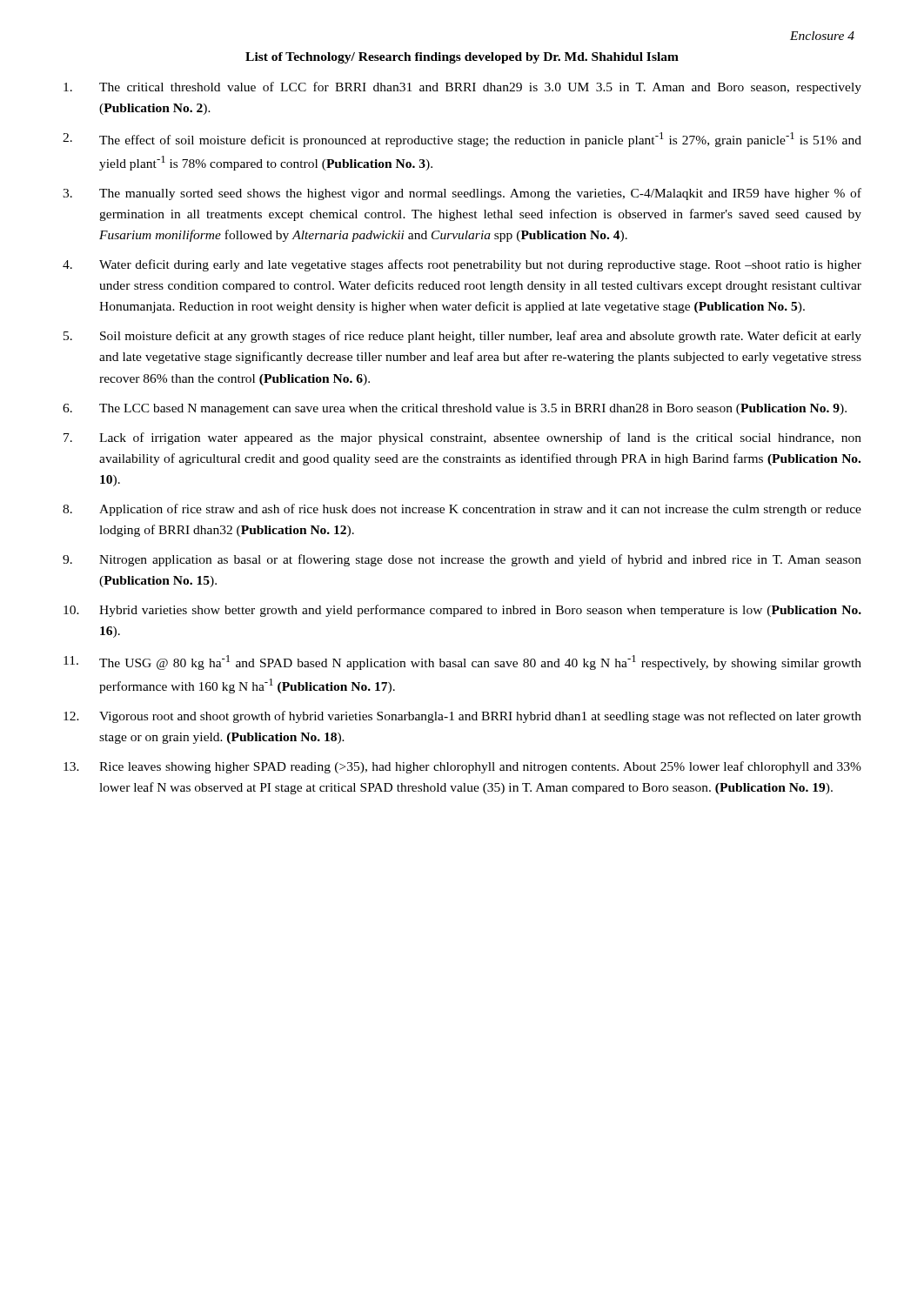Viewport: 924px width, 1305px height.
Task: Navigate to the region starting "13. Rice leaves showing"
Action: 462,777
